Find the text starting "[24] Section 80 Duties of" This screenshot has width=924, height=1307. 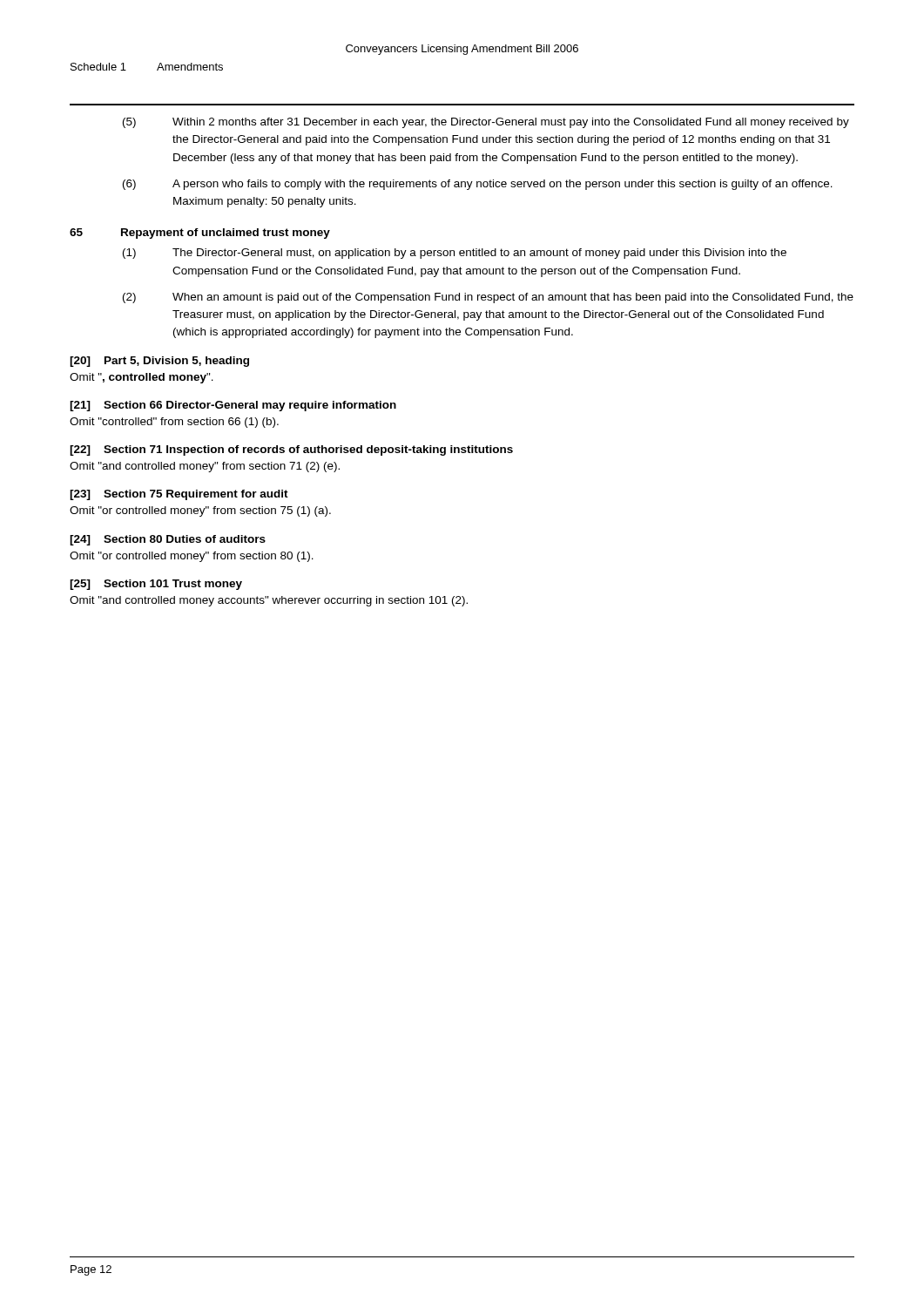click(168, 540)
